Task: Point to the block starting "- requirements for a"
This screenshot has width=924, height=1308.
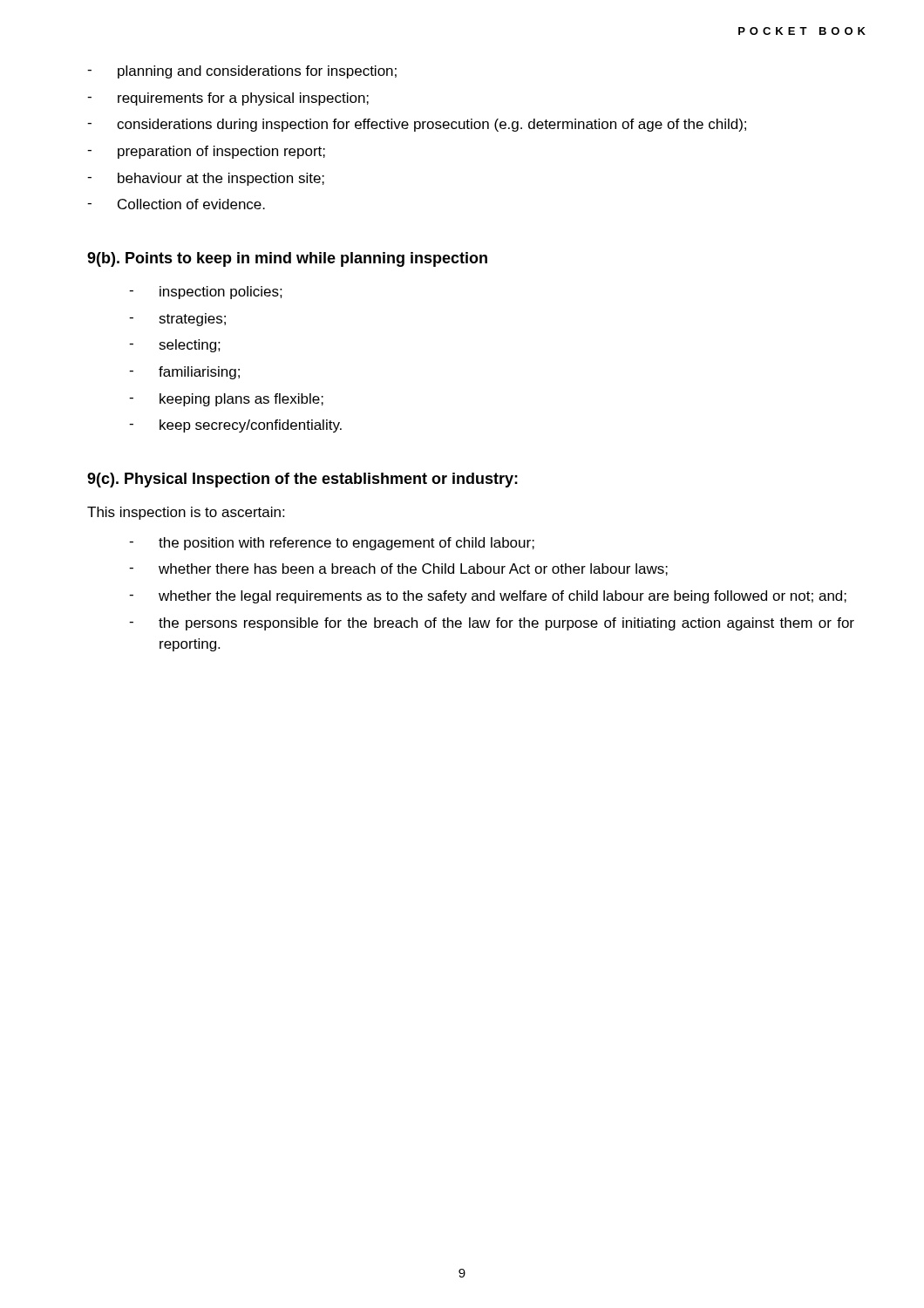Action: click(228, 99)
